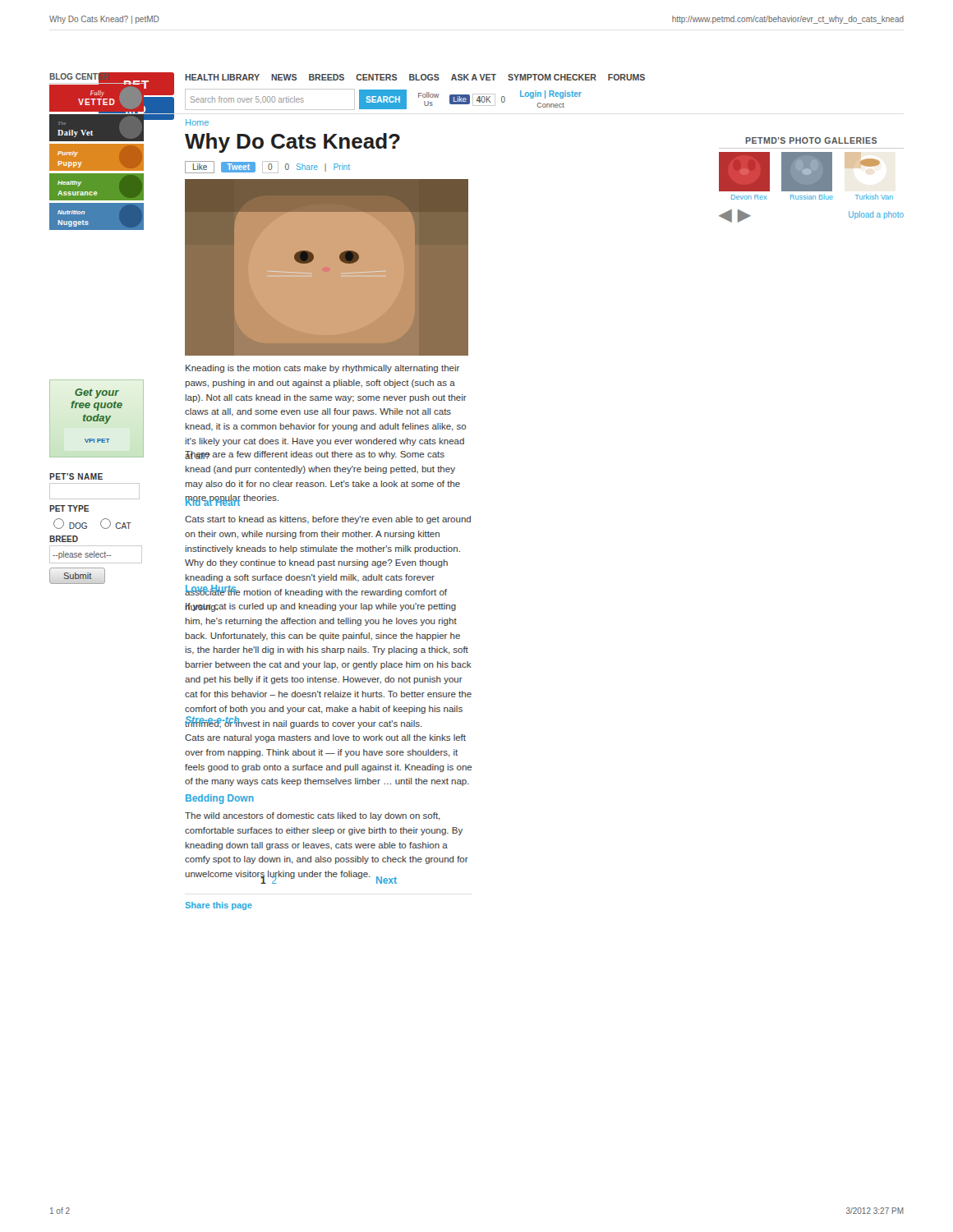Click on the title that reads "Why Do Cats Knead?"
This screenshot has height=1232, width=953.
[x=293, y=141]
